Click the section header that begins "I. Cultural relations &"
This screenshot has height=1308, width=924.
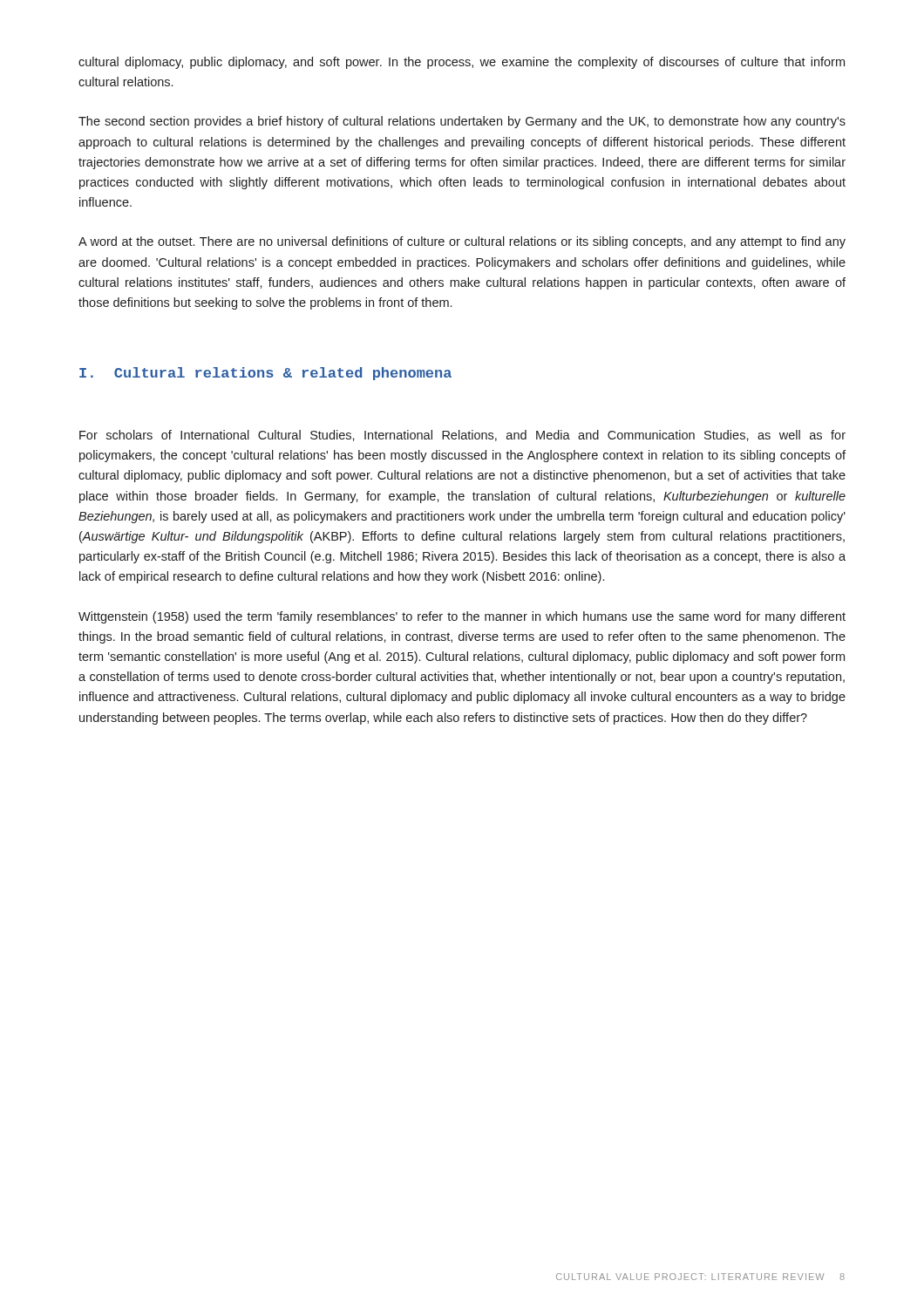click(x=265, y=374)
